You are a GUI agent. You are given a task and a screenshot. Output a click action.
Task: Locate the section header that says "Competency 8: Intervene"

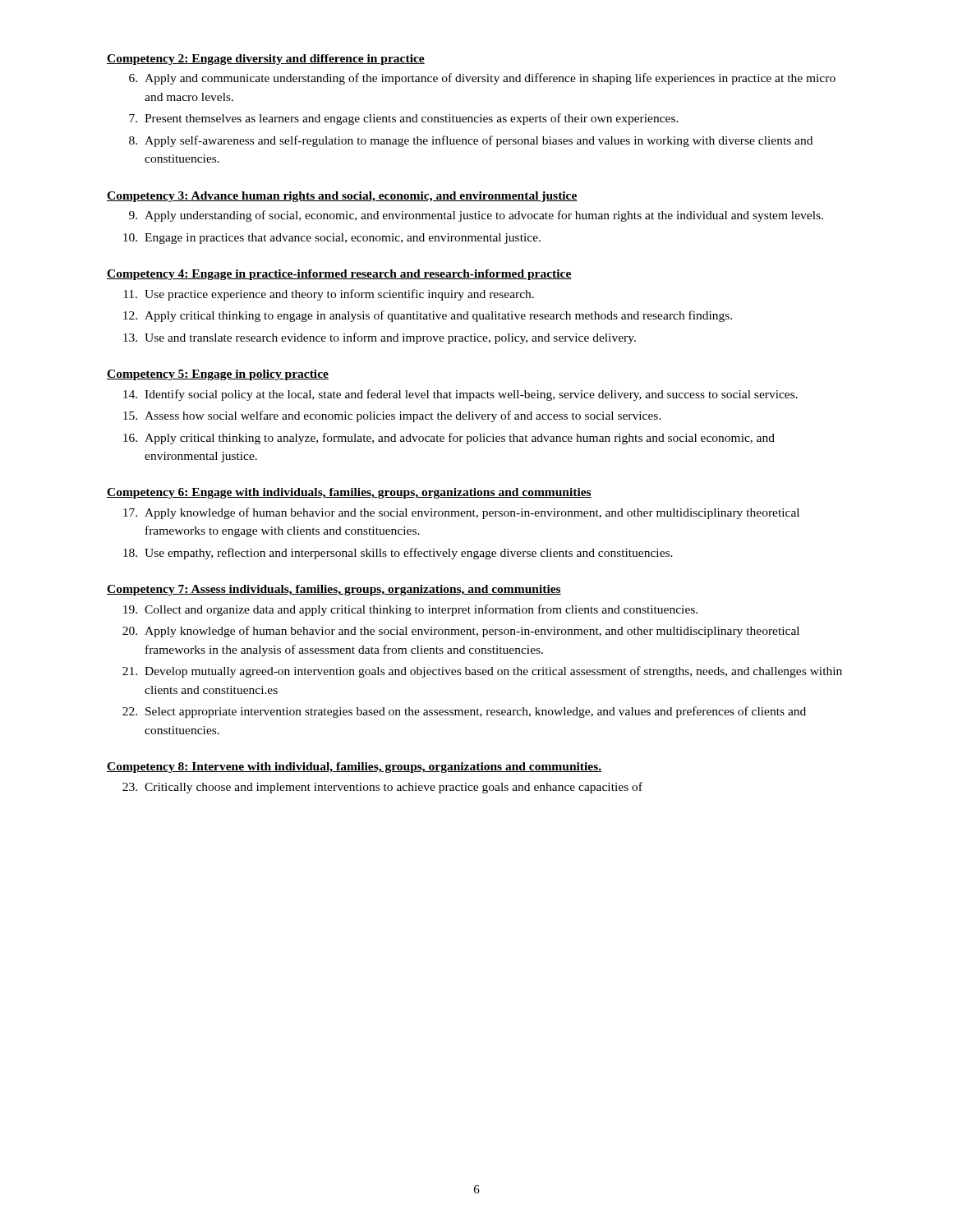tap(354, 766)
